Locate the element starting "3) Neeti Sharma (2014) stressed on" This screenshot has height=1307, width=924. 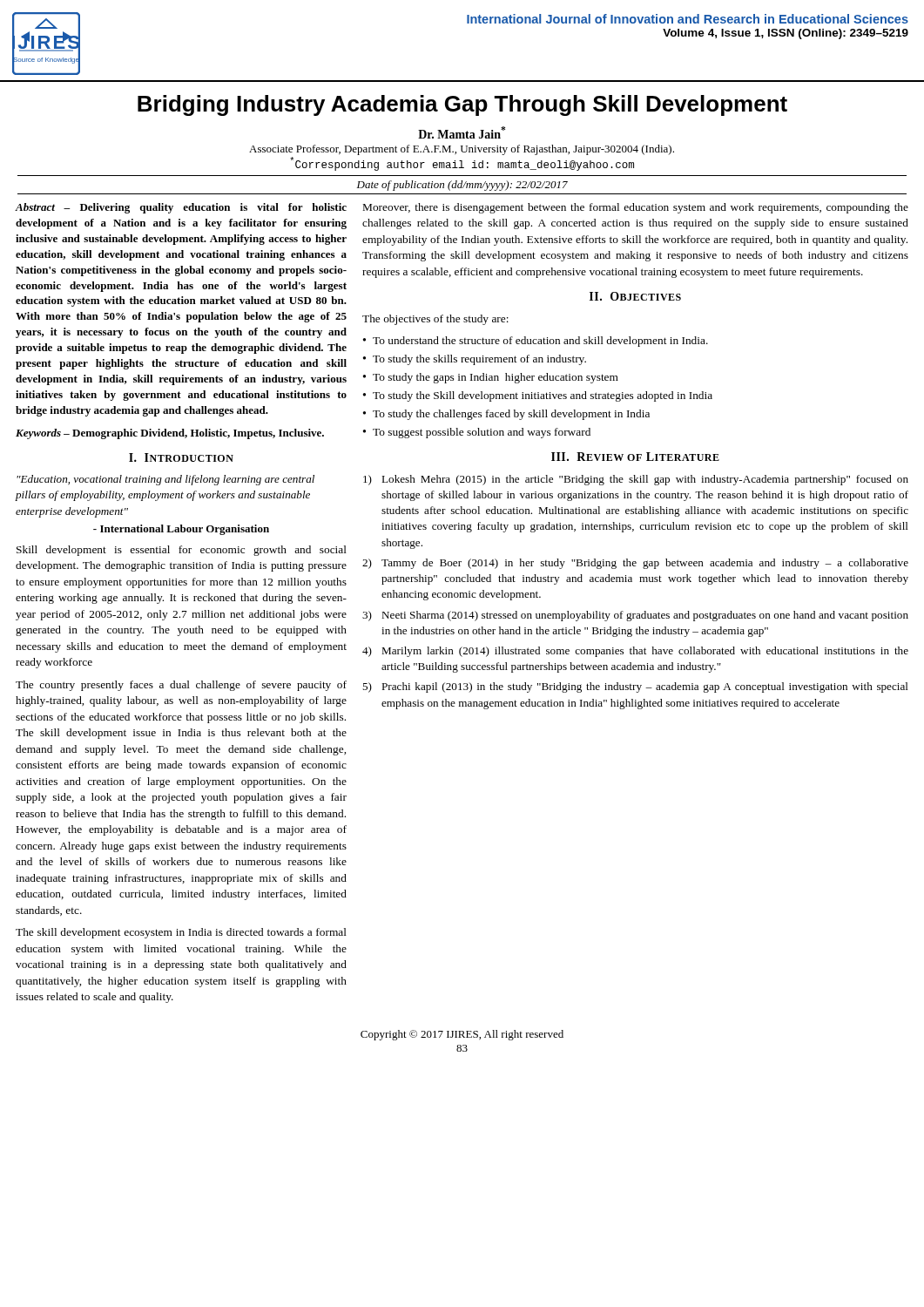pyautogui.click(x=635, y=623)
